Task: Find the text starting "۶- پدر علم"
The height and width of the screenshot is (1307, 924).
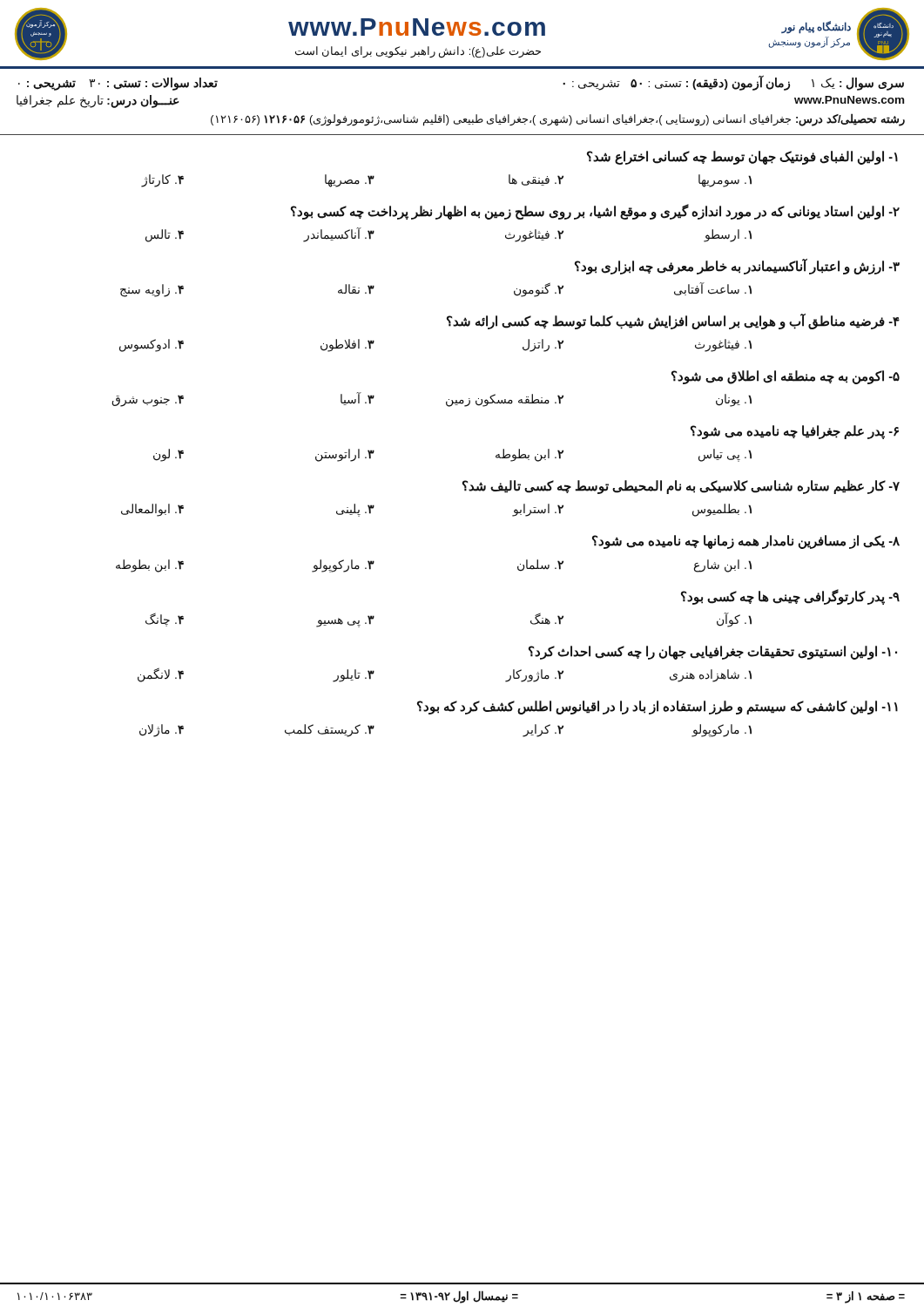Action: tap(795, 432)
